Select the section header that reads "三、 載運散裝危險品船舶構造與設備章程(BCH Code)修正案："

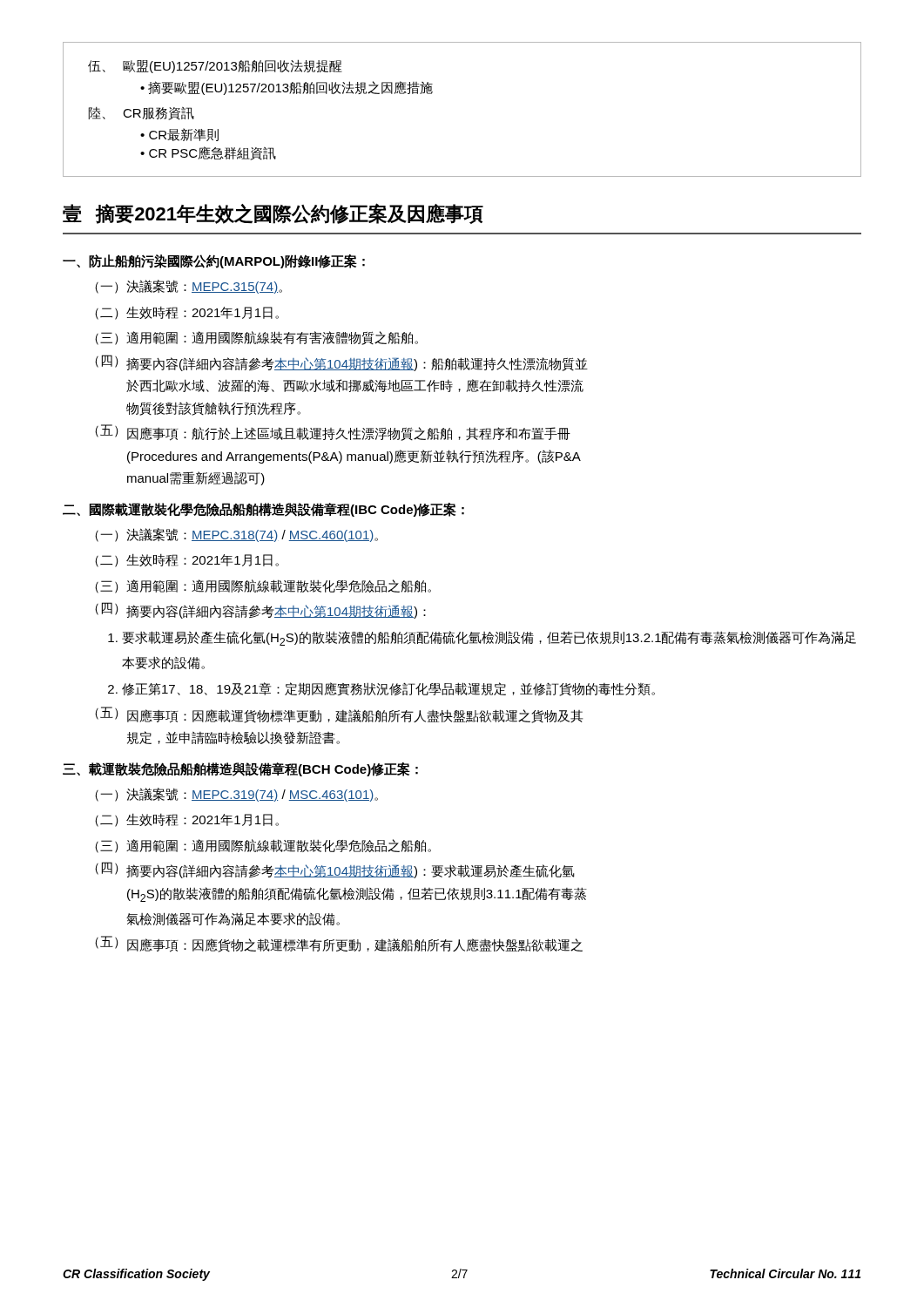[x=240, y=769]
